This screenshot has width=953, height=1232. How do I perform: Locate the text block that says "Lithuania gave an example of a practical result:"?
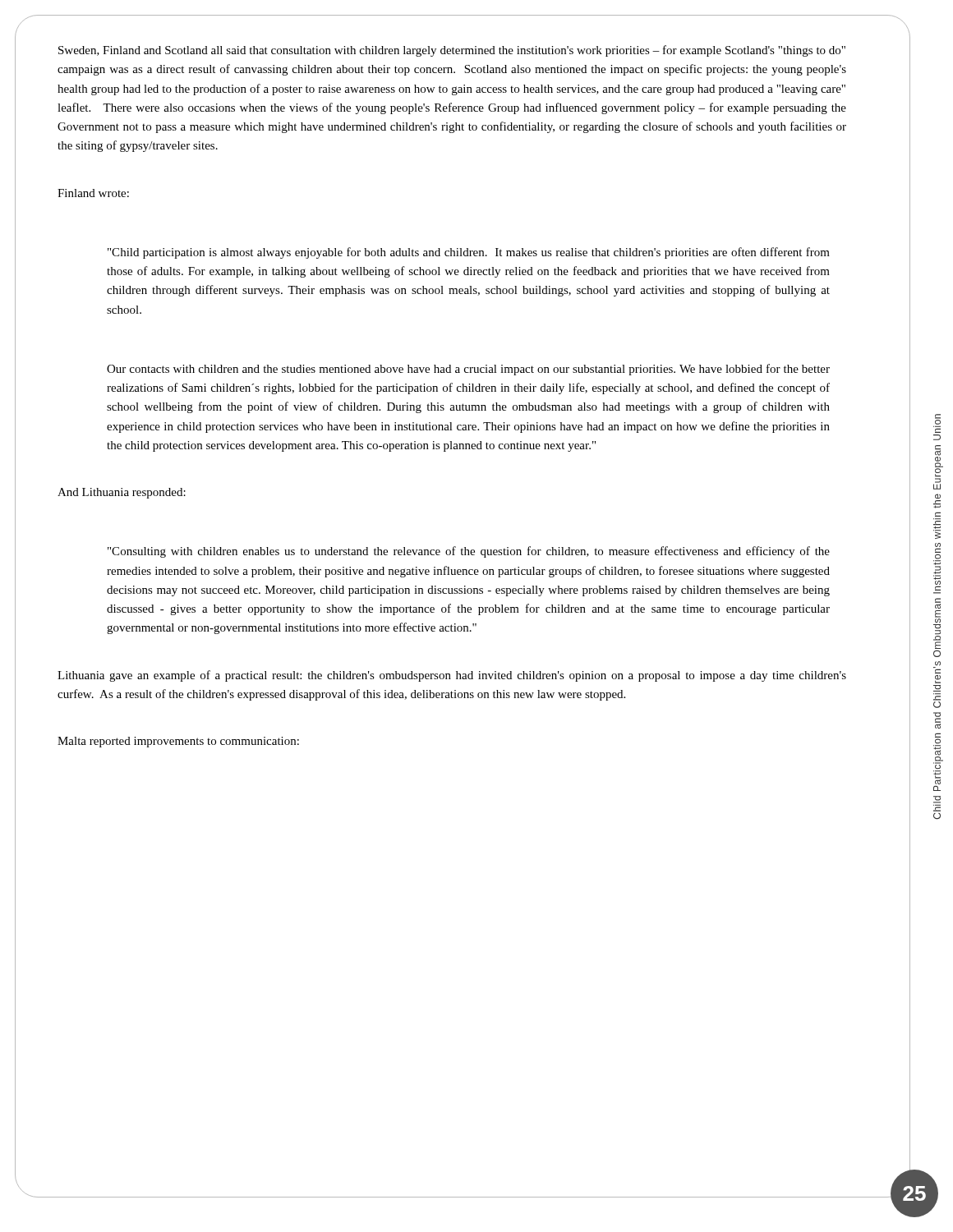pyautogui.click(x=452, y=685)
